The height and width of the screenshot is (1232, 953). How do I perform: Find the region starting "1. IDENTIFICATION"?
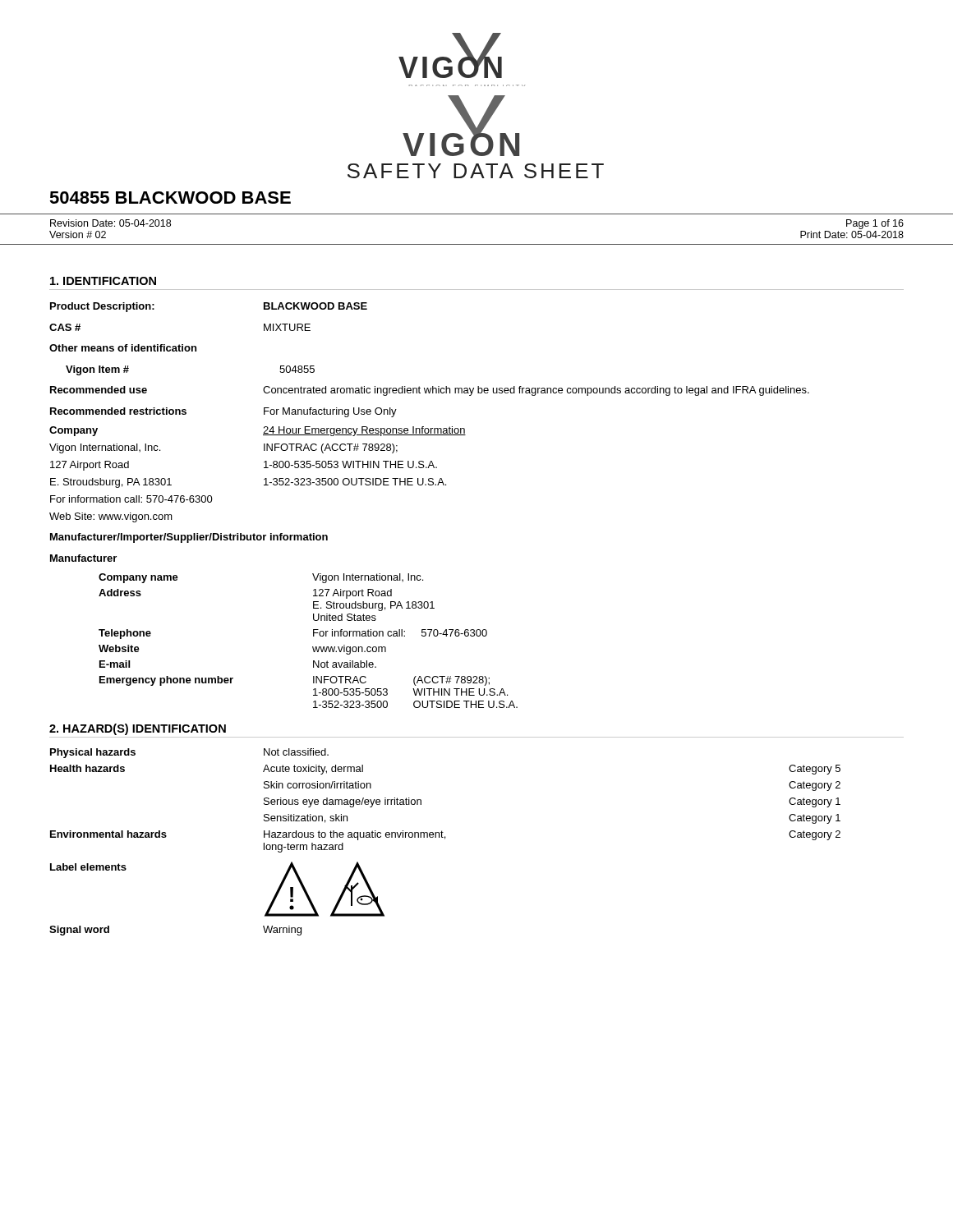(103, 281)
